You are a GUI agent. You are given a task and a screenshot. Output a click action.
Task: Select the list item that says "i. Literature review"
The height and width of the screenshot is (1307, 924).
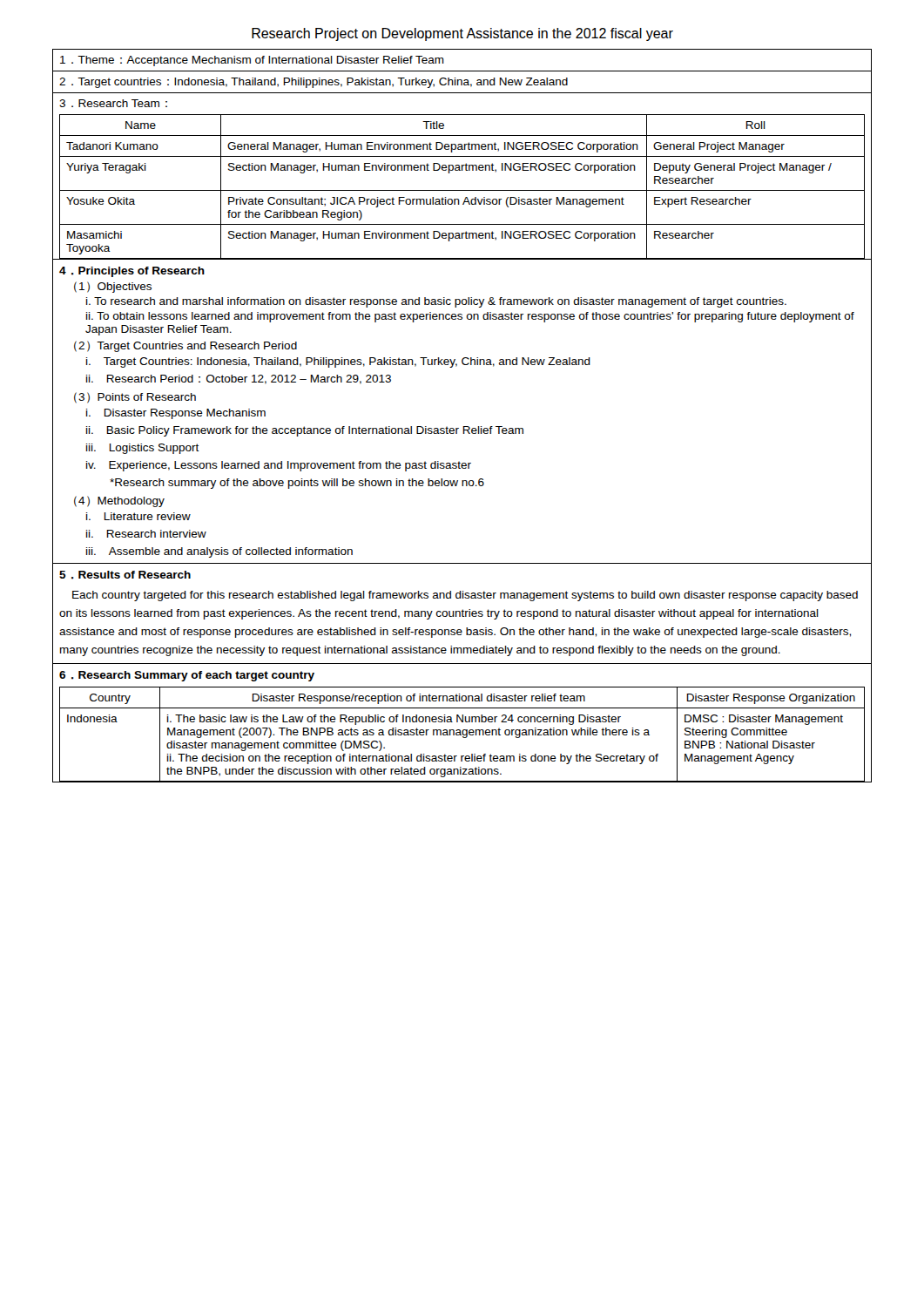point(138,516)
